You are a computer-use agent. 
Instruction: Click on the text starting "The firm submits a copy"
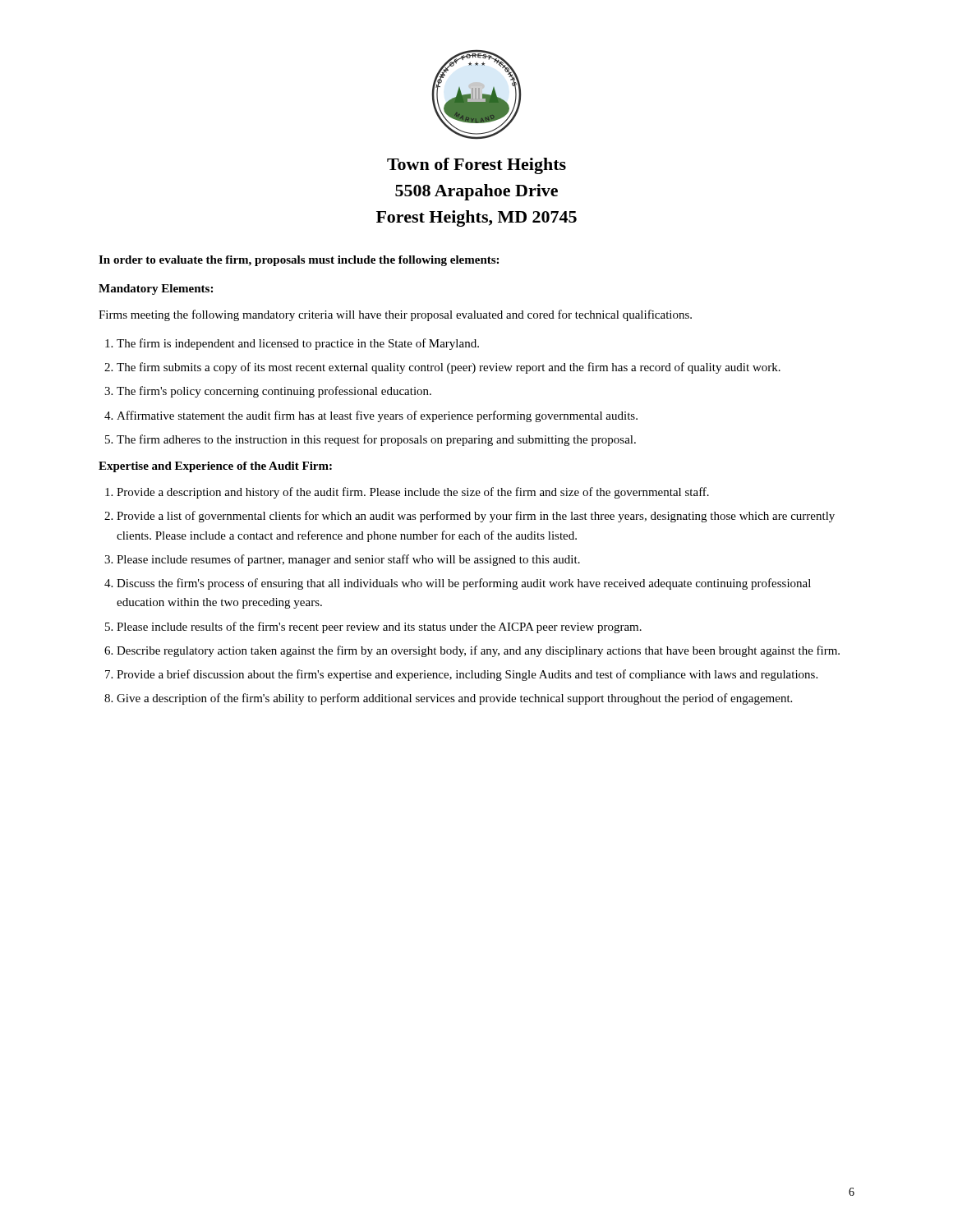(x=449, y=367)
